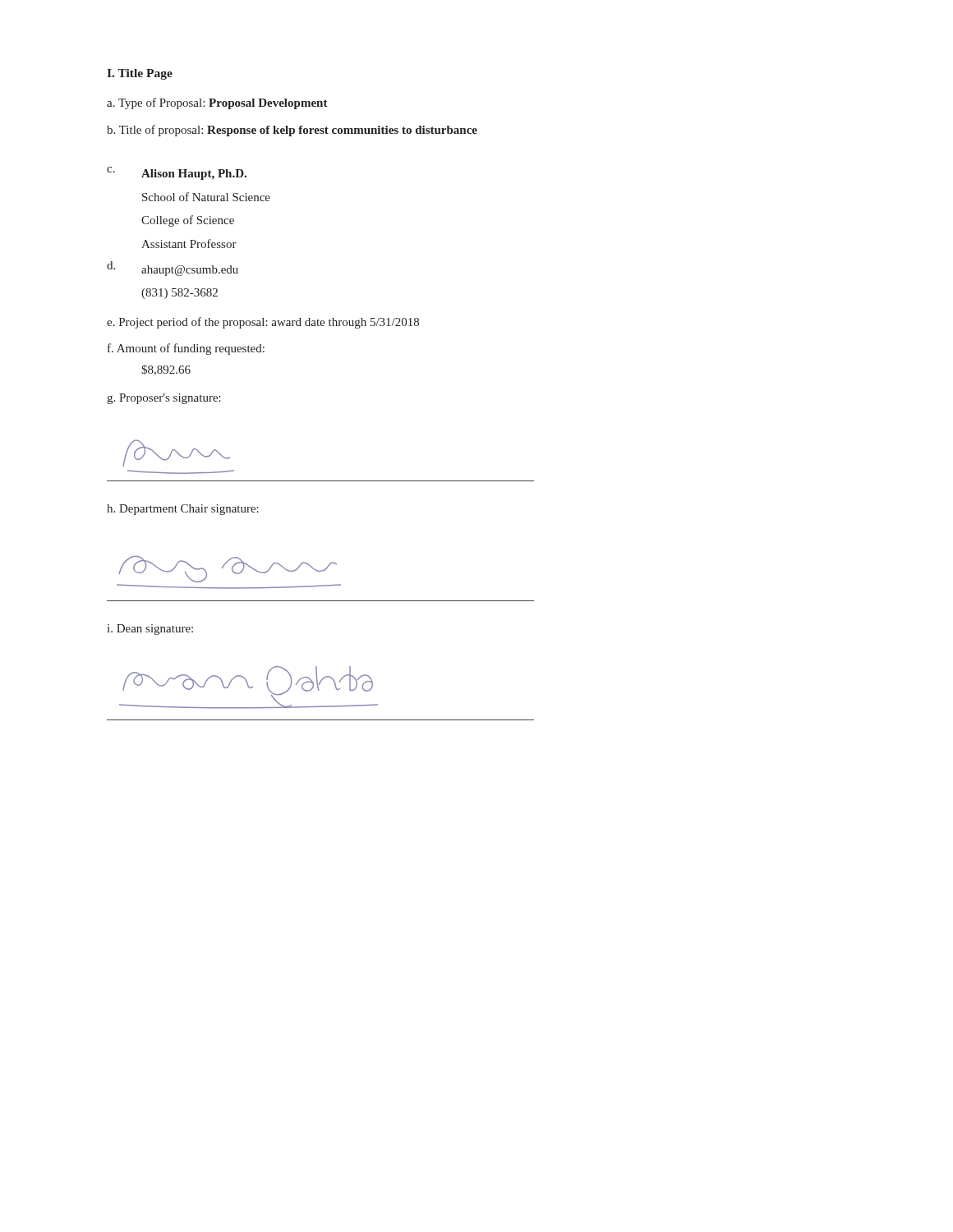Locate the element starting "d. ahaupt@csumb.edu (831) 582-3682"
Image resolution: width=953 pixels, height=1232 pixels.
[x=173, y=282]
